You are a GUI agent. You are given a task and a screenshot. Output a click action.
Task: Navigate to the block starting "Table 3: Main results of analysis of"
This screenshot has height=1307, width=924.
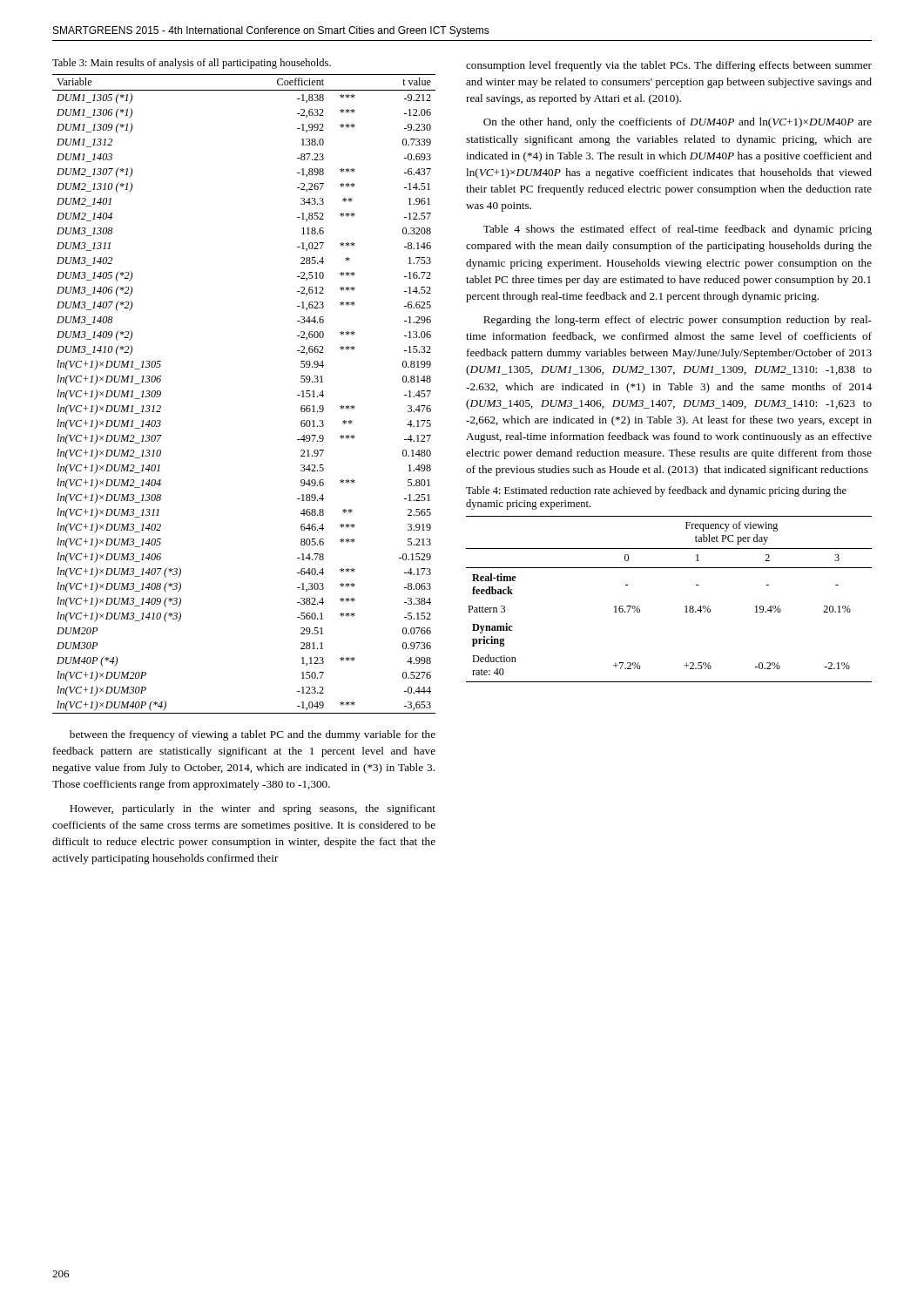[192, 63]
